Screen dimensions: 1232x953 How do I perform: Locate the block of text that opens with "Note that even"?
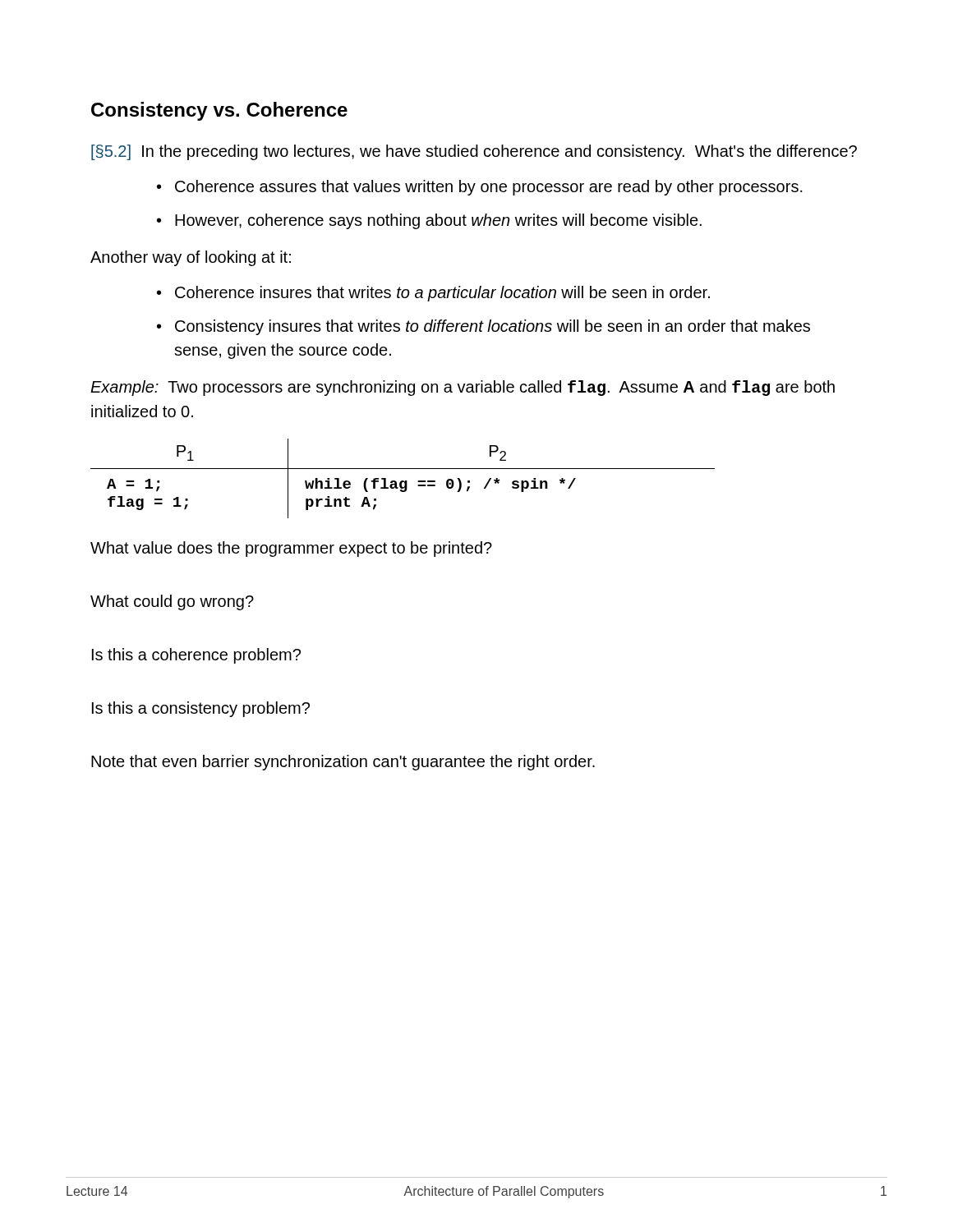[x=343, y=761]
